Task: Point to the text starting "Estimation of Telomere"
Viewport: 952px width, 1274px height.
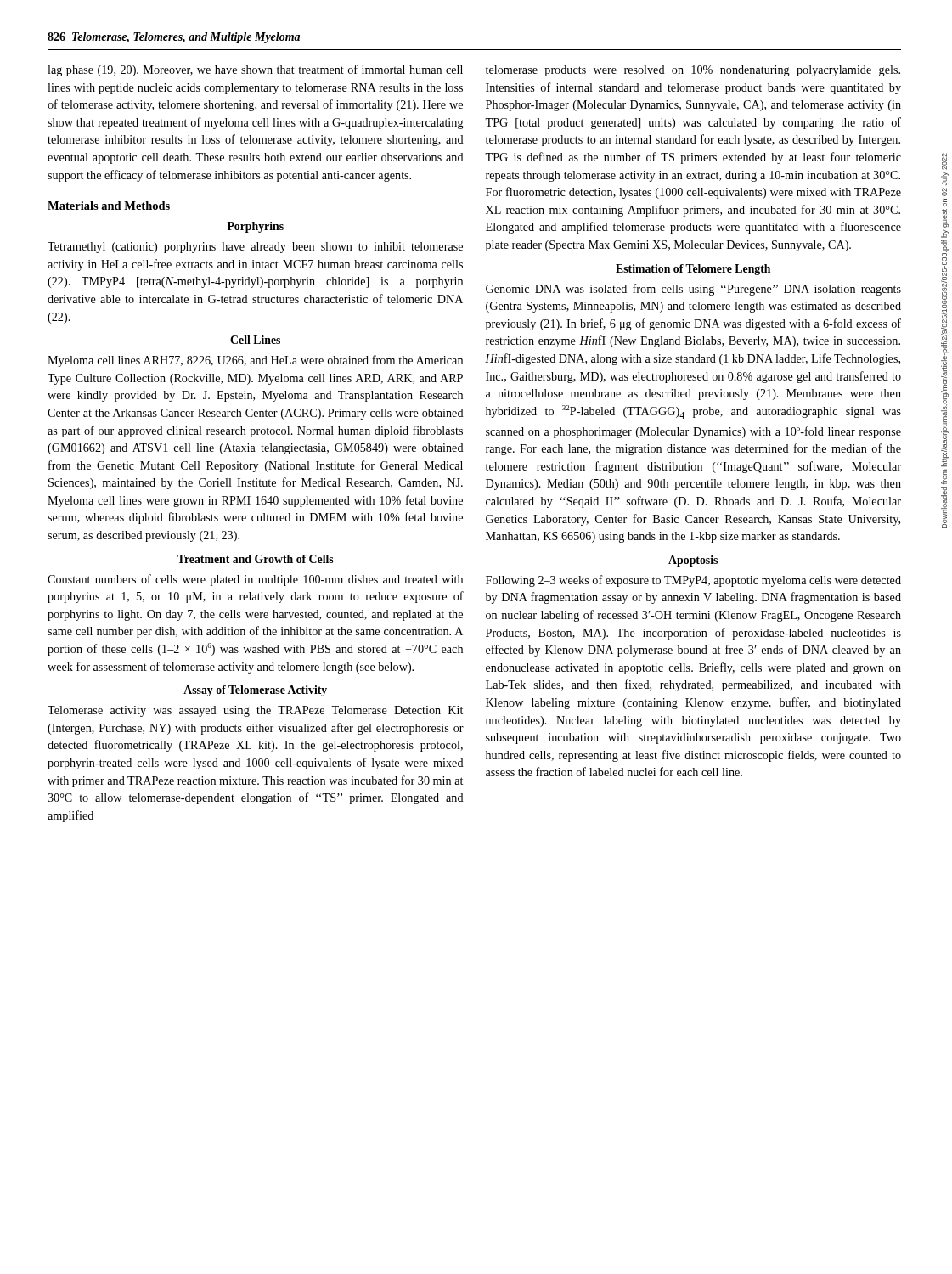Action: click(693, 268)
